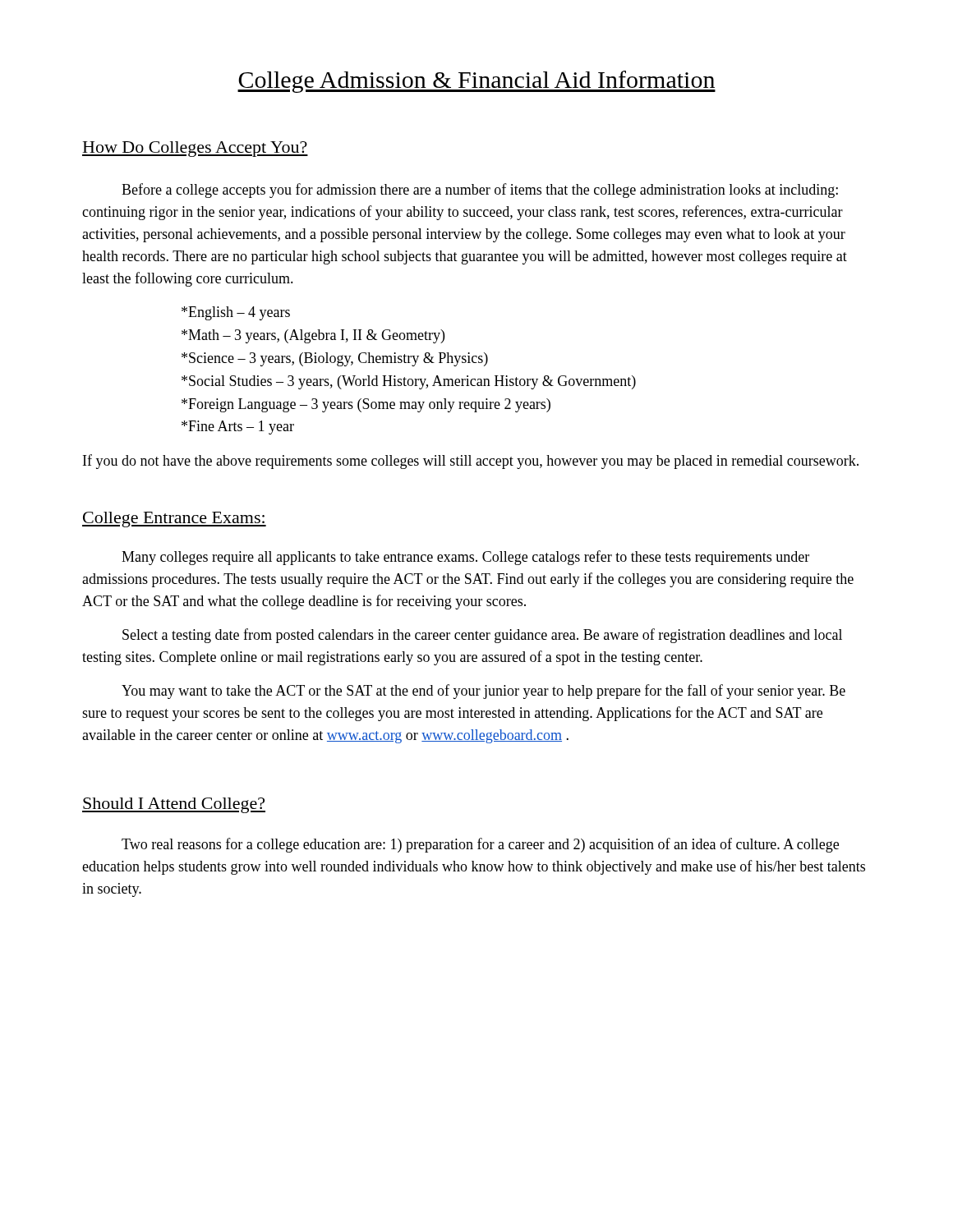The image size is (953, 1232).
Task: Select the text starting "Many colleges require all applicants to"
Action: pos(476,580)
